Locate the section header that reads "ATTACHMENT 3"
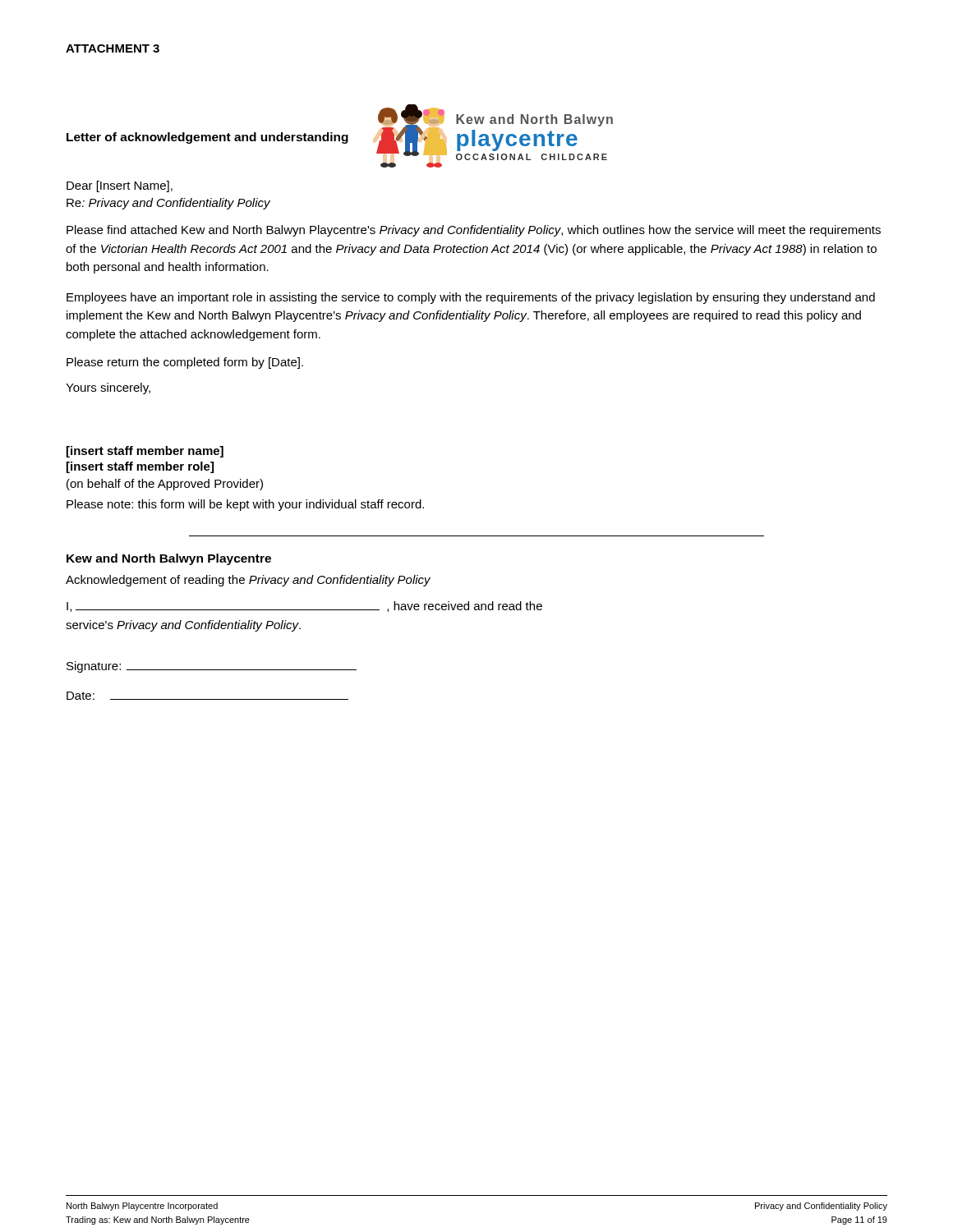 [113, 48]
